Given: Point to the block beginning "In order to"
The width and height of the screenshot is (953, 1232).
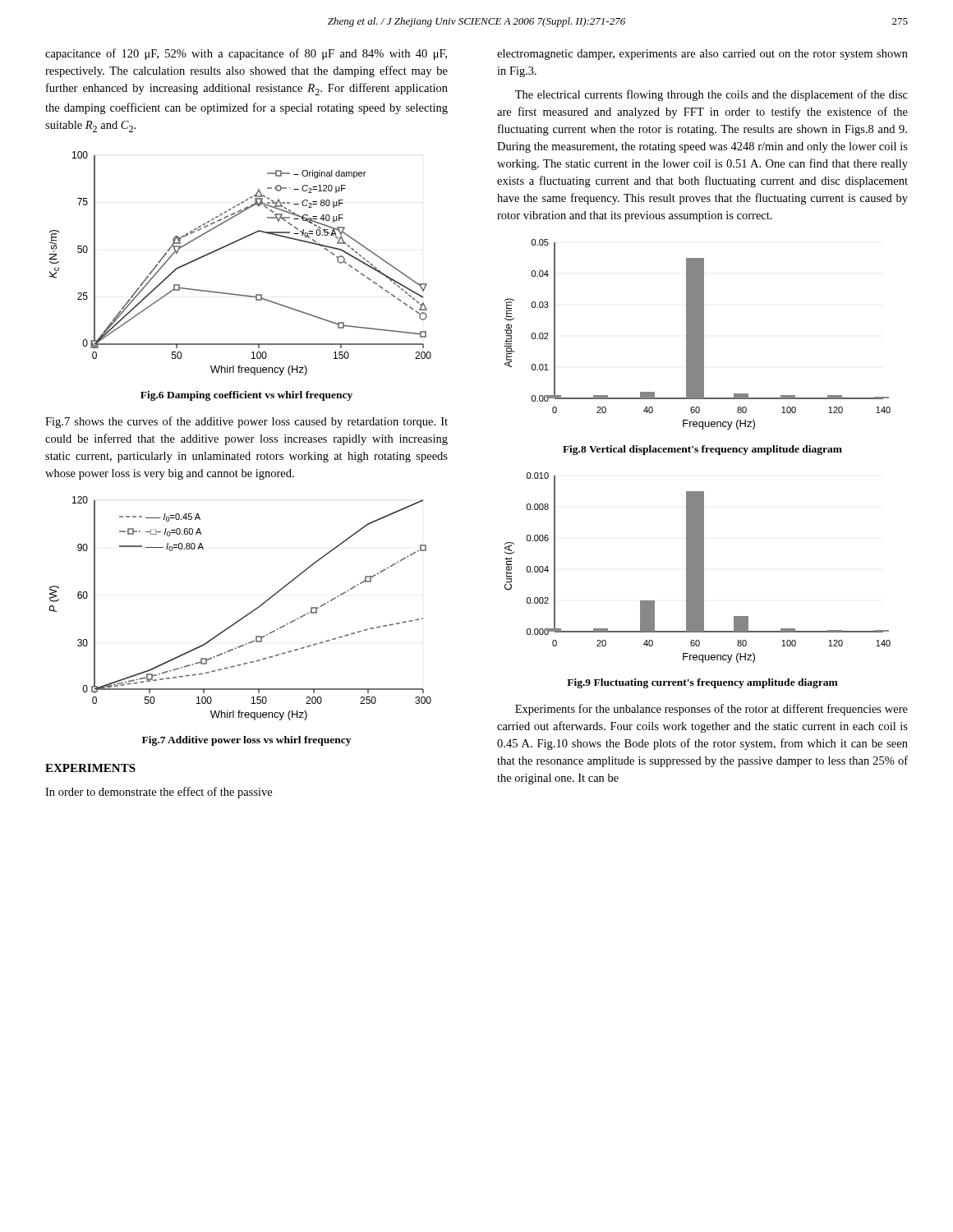Looking at the screenshot, I should click(x=246, y=792).
